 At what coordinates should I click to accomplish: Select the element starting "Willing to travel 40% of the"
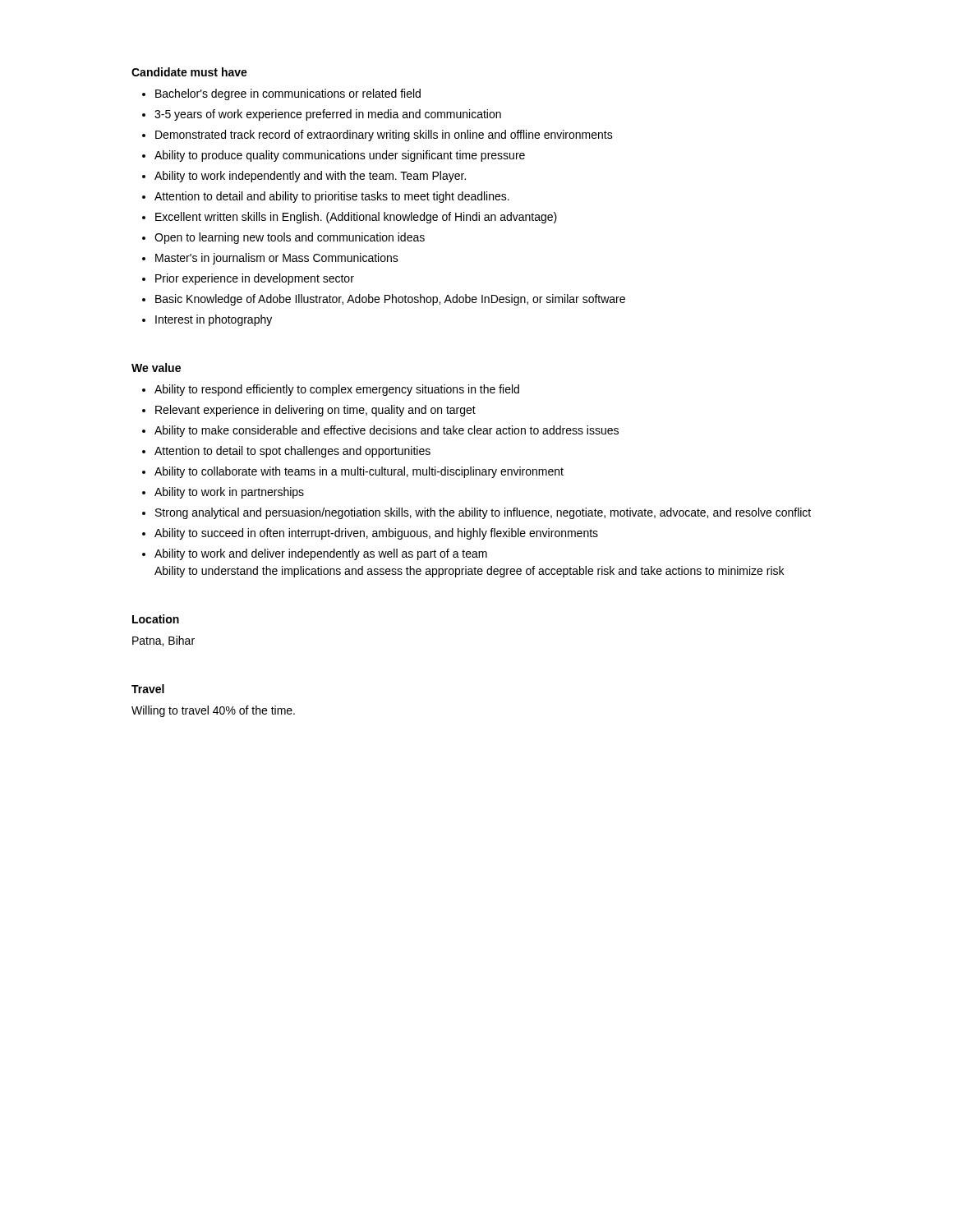214,710
